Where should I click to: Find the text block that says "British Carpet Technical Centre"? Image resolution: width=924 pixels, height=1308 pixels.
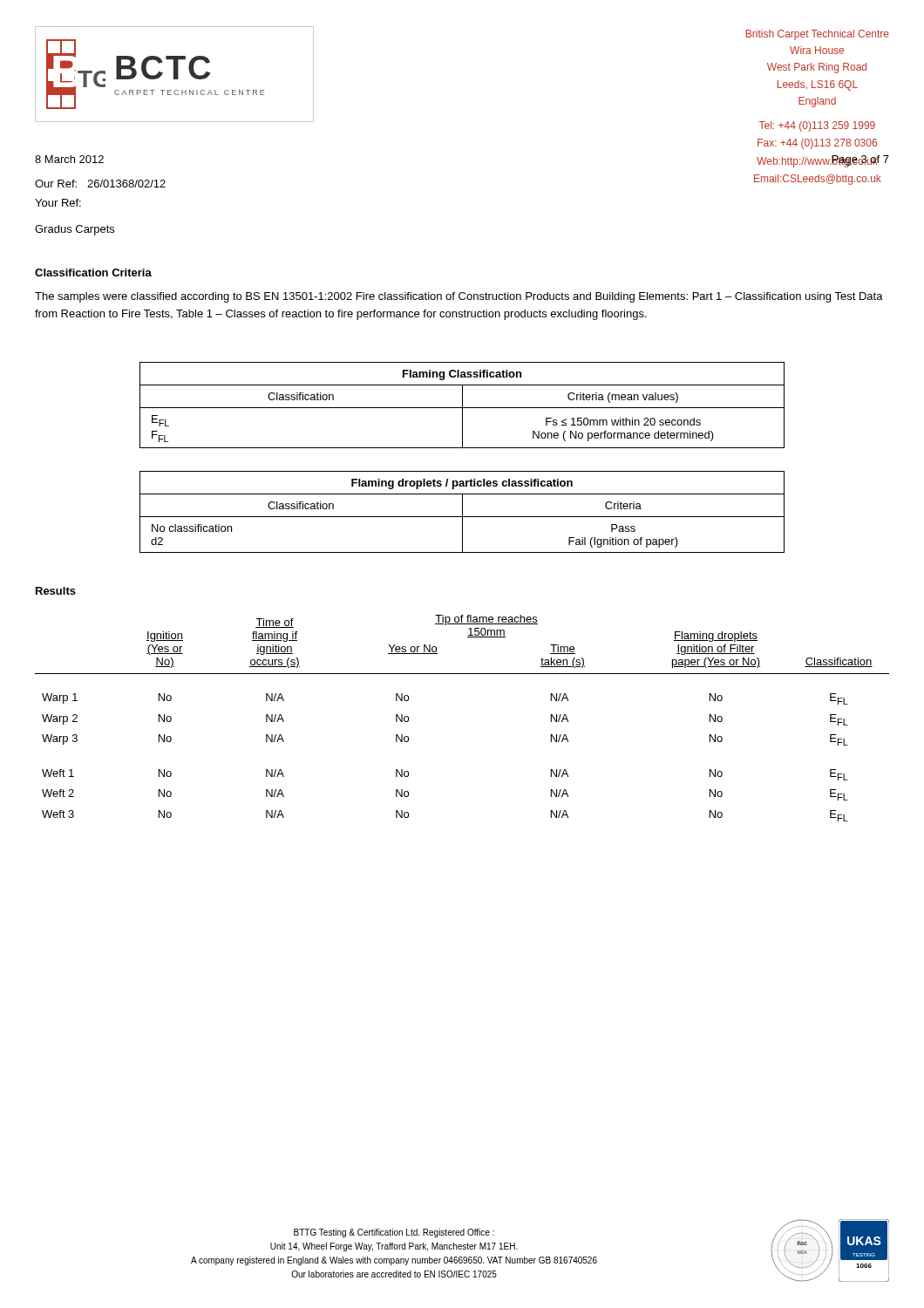[817, 108]
